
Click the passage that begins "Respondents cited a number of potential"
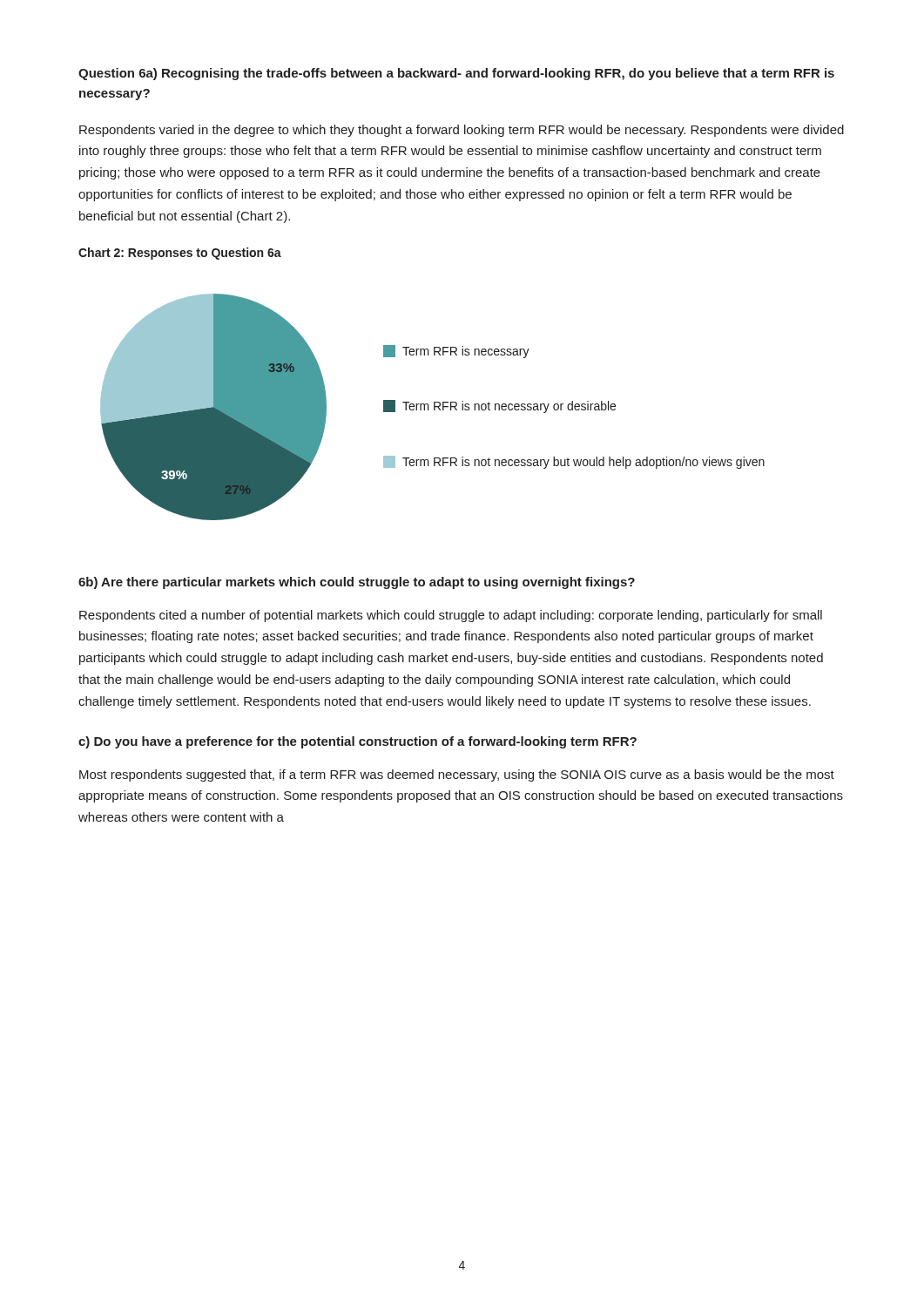451,657
